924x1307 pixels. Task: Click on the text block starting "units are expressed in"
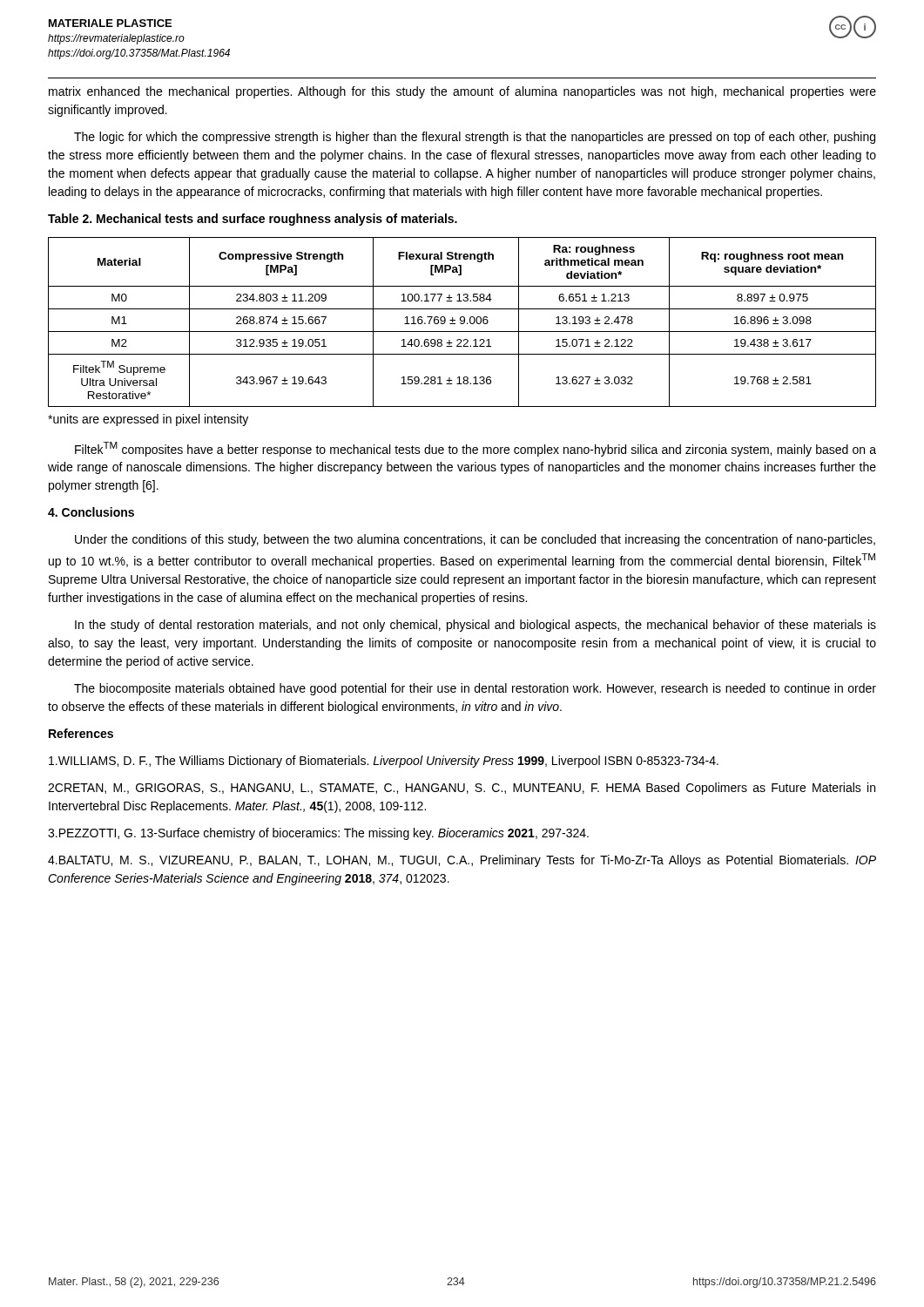click(x=148, y=420)
